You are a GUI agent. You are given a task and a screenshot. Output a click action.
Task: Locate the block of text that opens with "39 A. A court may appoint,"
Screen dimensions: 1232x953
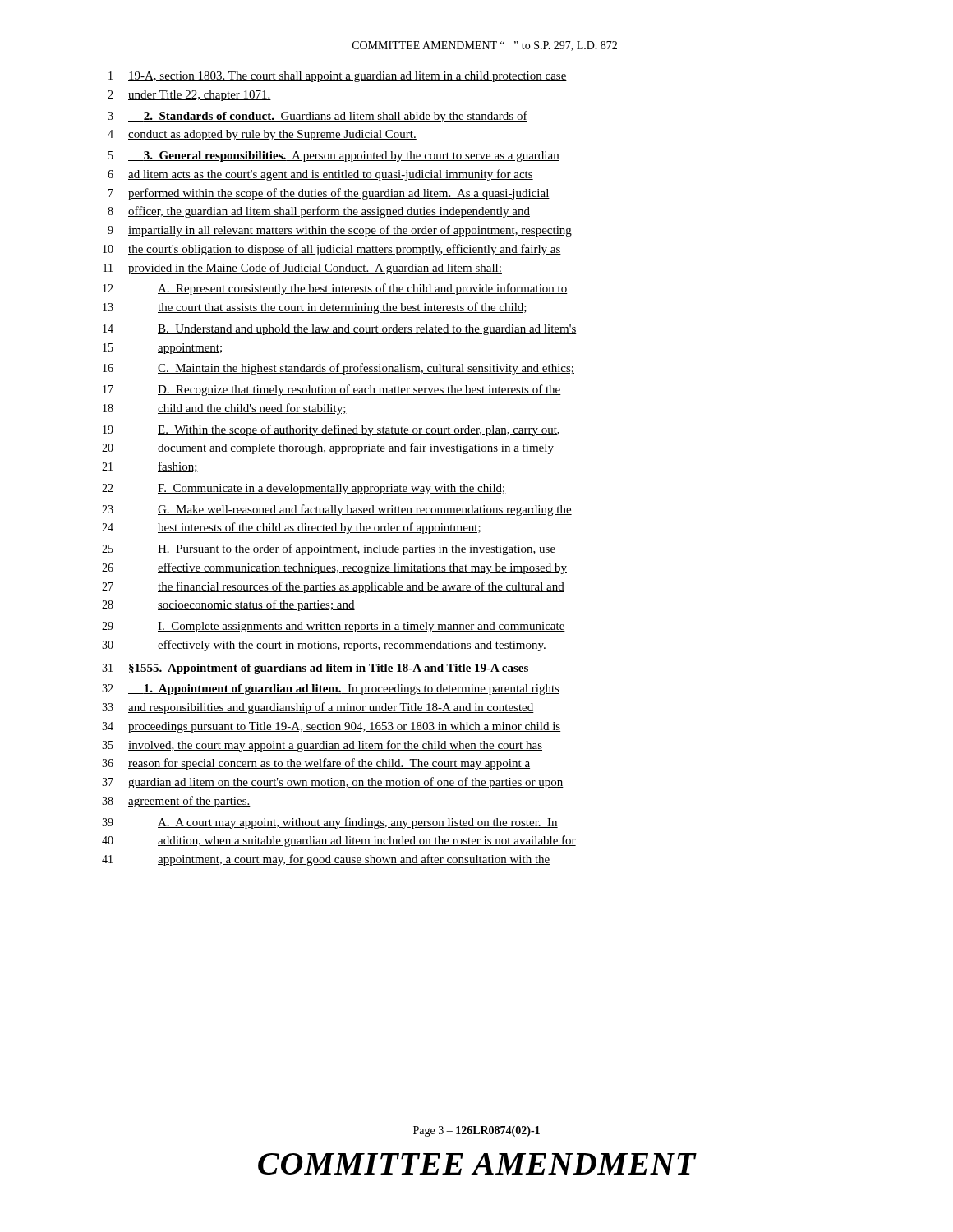[485, 841]
